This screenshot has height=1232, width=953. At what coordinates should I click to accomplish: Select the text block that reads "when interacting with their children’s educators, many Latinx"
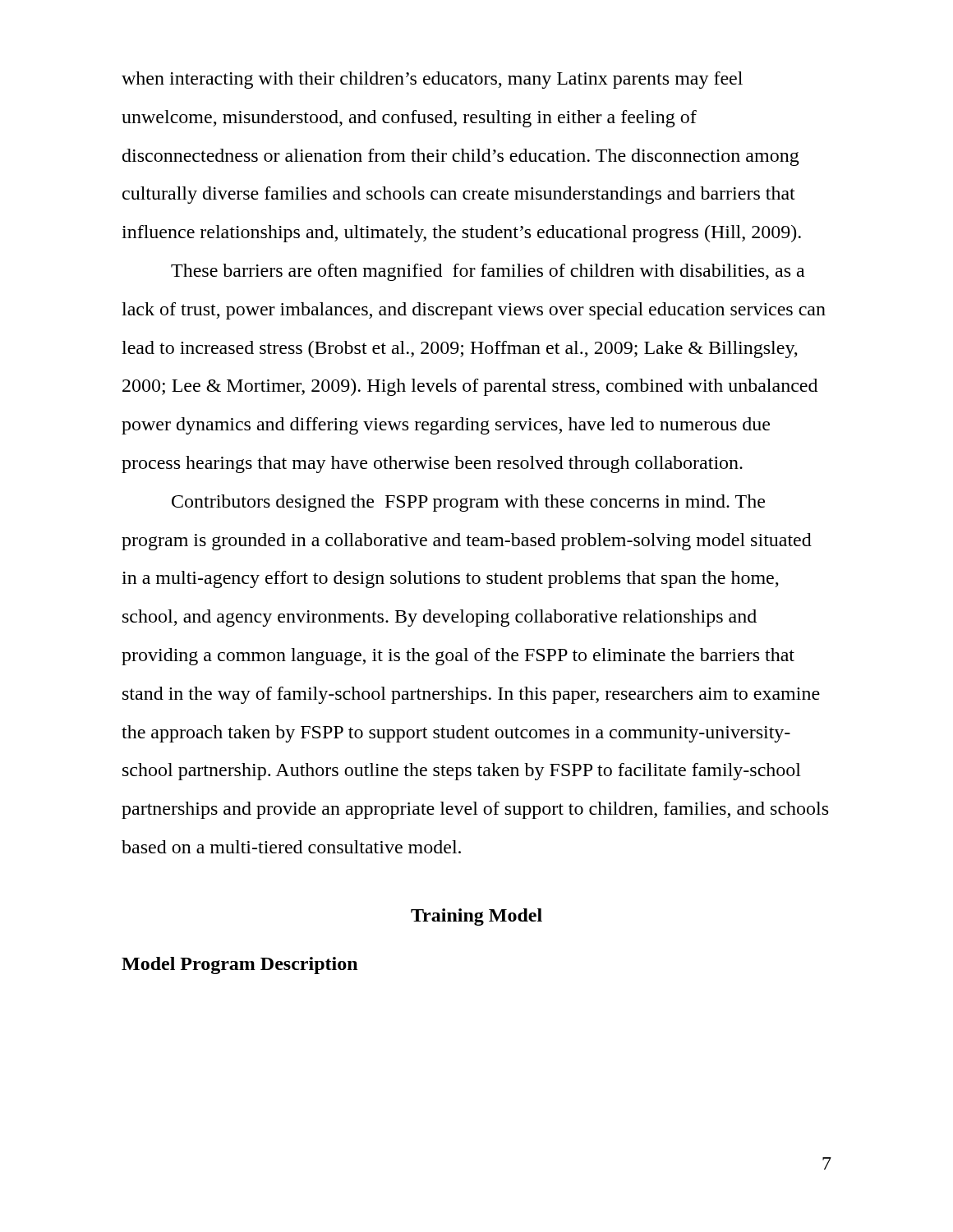click(x=476, y=155)
